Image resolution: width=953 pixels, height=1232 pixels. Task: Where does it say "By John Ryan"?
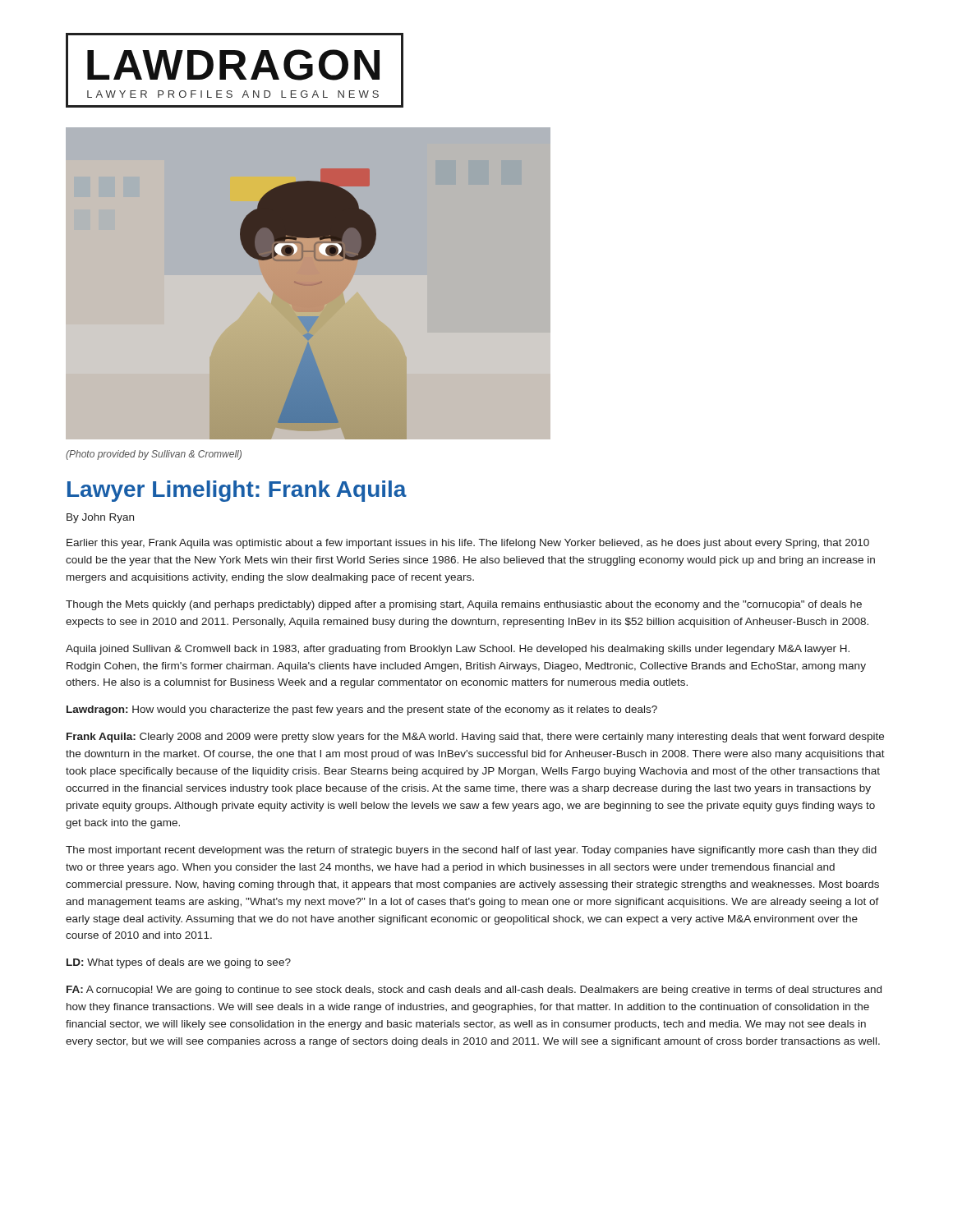(x=100, y=517)
